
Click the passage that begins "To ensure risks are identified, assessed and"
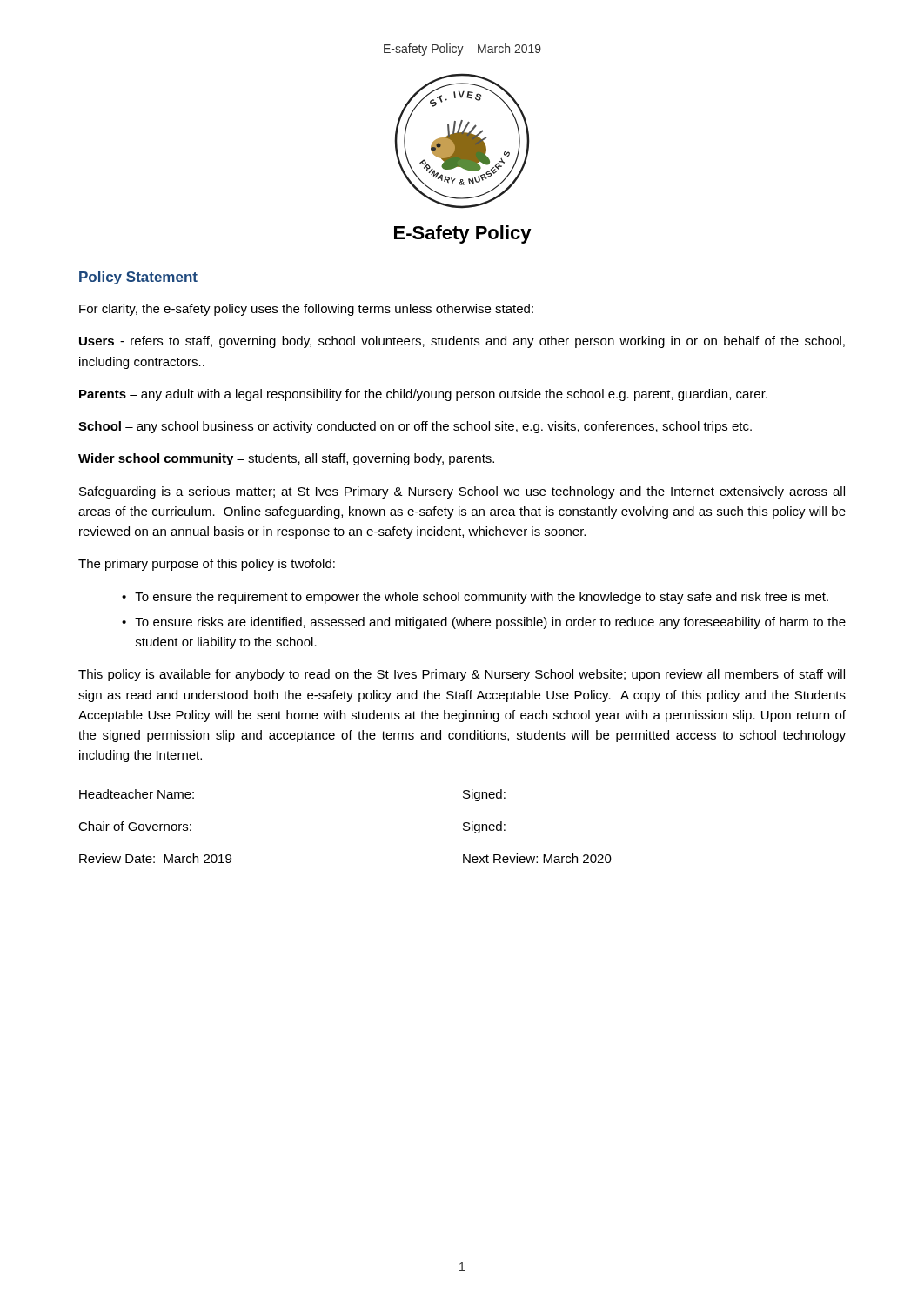(490, 631)
